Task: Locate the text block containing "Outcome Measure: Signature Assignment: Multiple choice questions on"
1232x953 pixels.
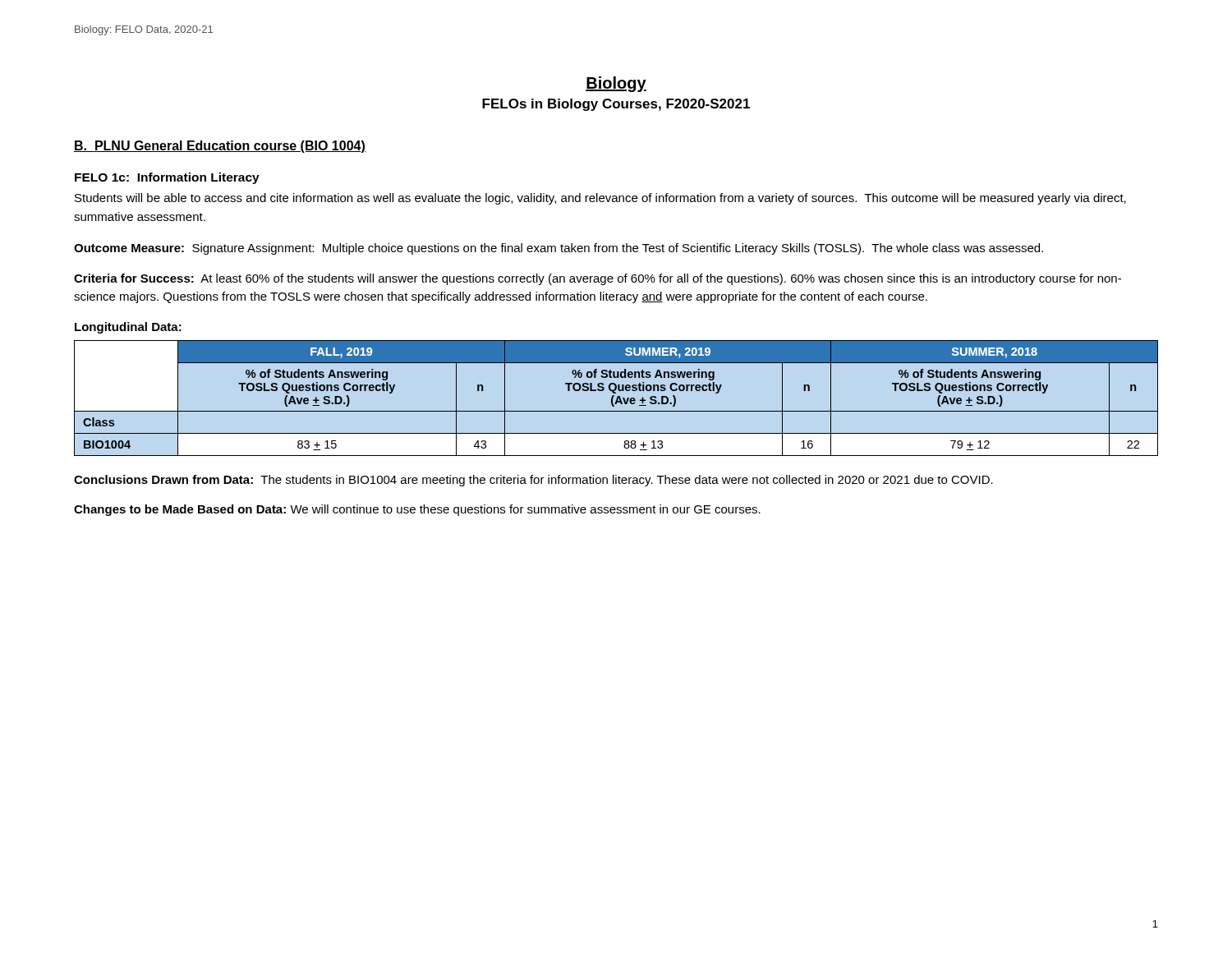Action: pyautogui.click(x=559, y=248)
